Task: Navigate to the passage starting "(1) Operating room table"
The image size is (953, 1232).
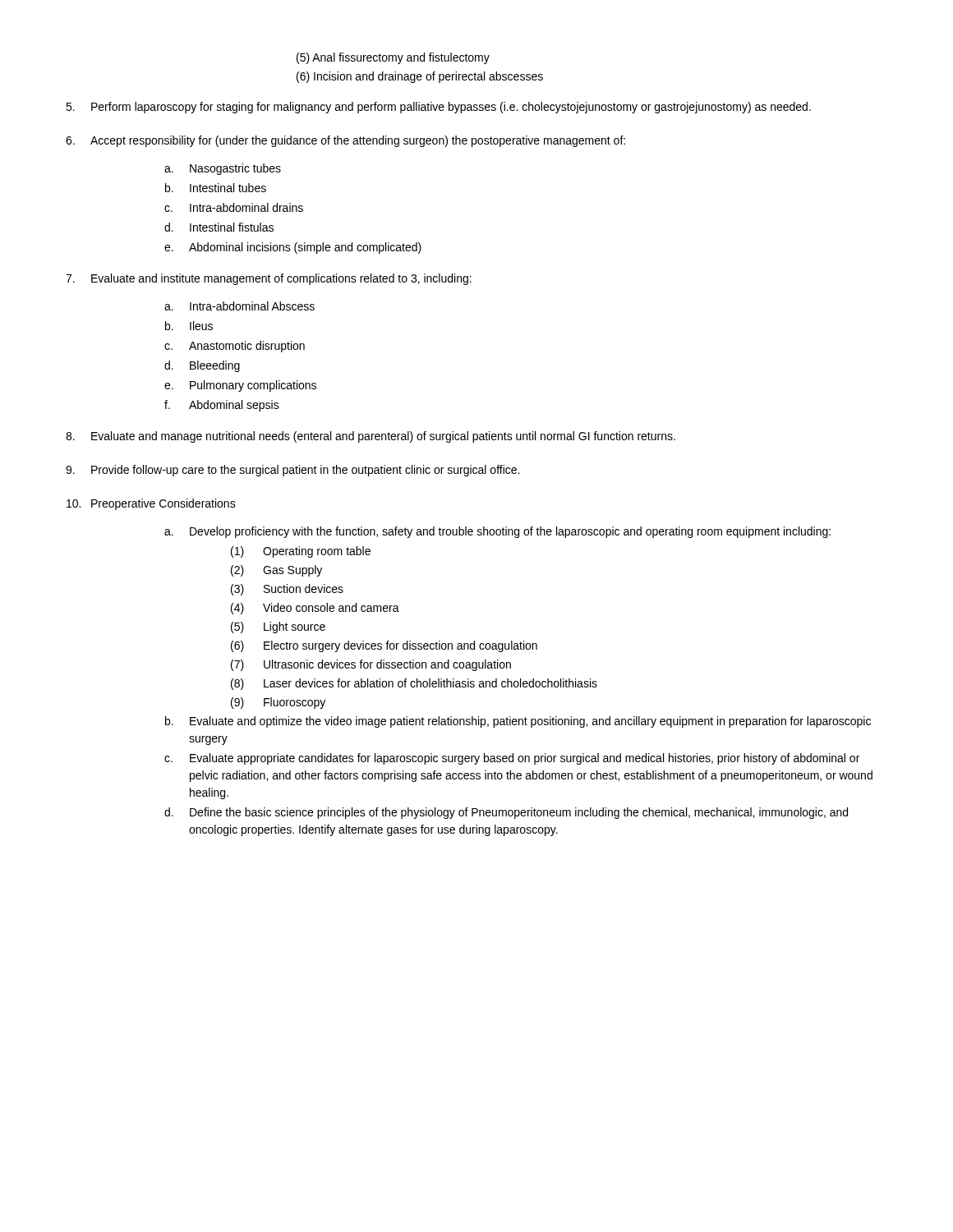Action: pyautogui.click(x=301, y=552)
